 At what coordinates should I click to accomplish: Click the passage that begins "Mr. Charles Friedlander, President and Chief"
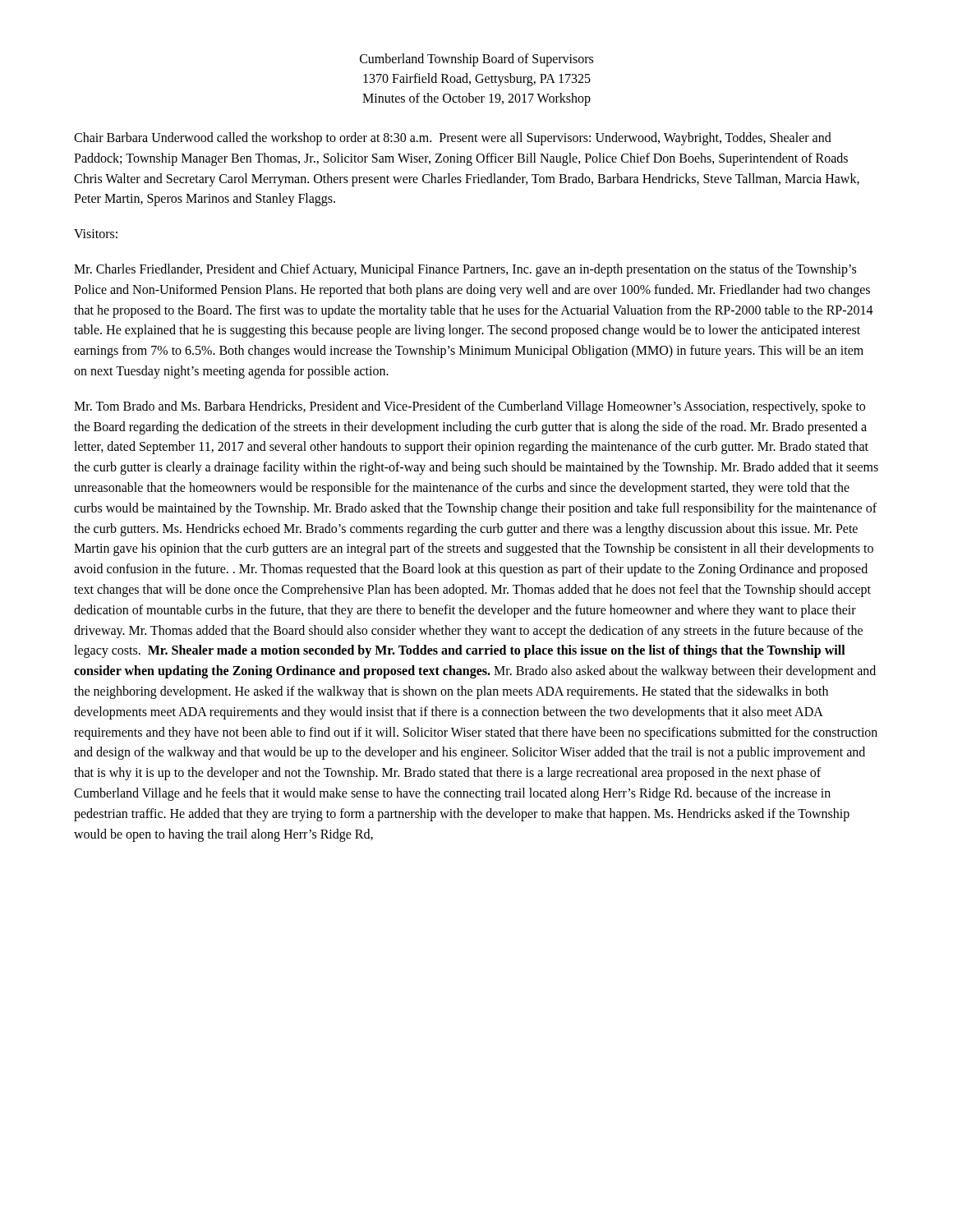(x=473, y=320)
